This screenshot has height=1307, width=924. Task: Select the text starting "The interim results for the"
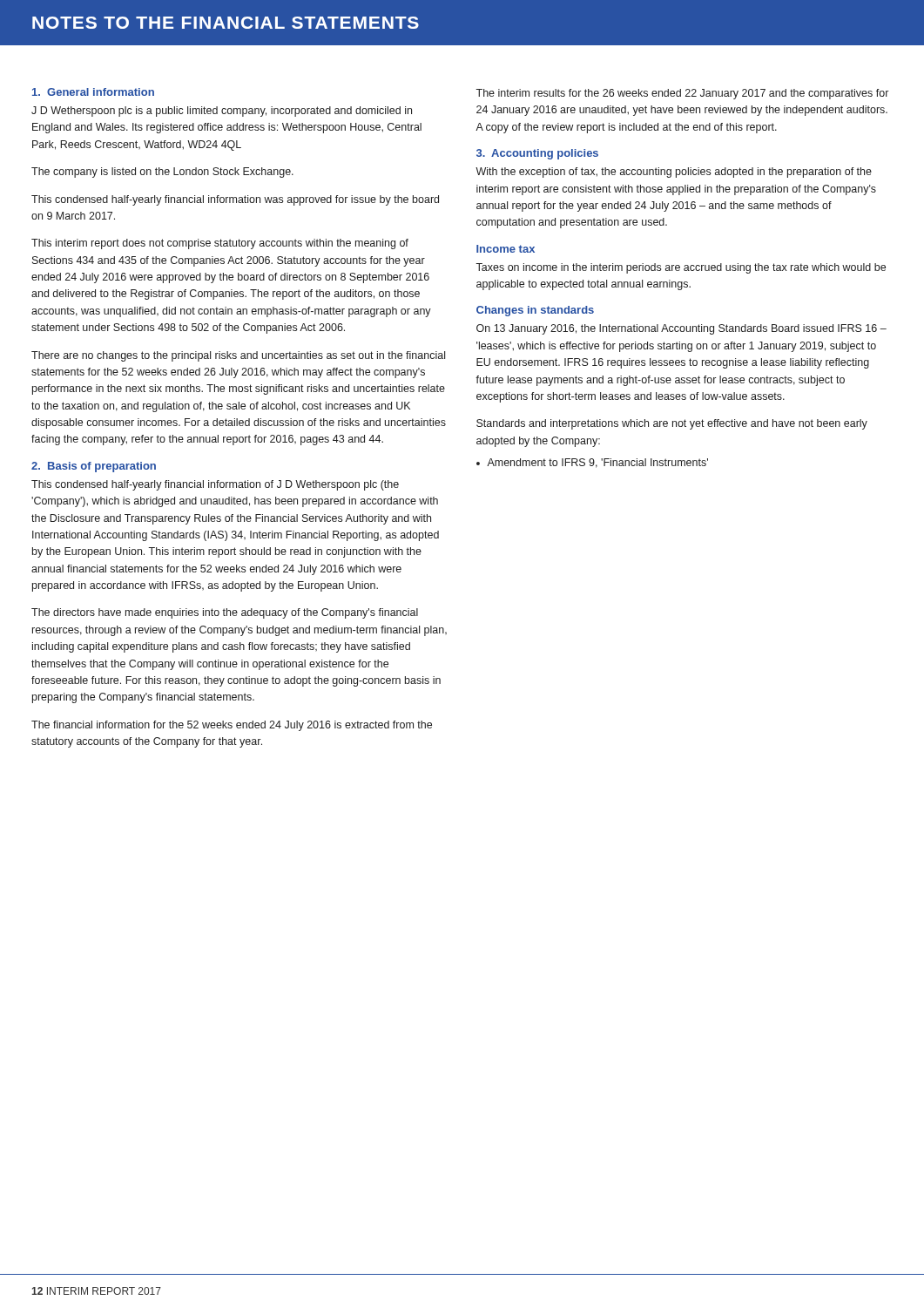pos(682,110)
